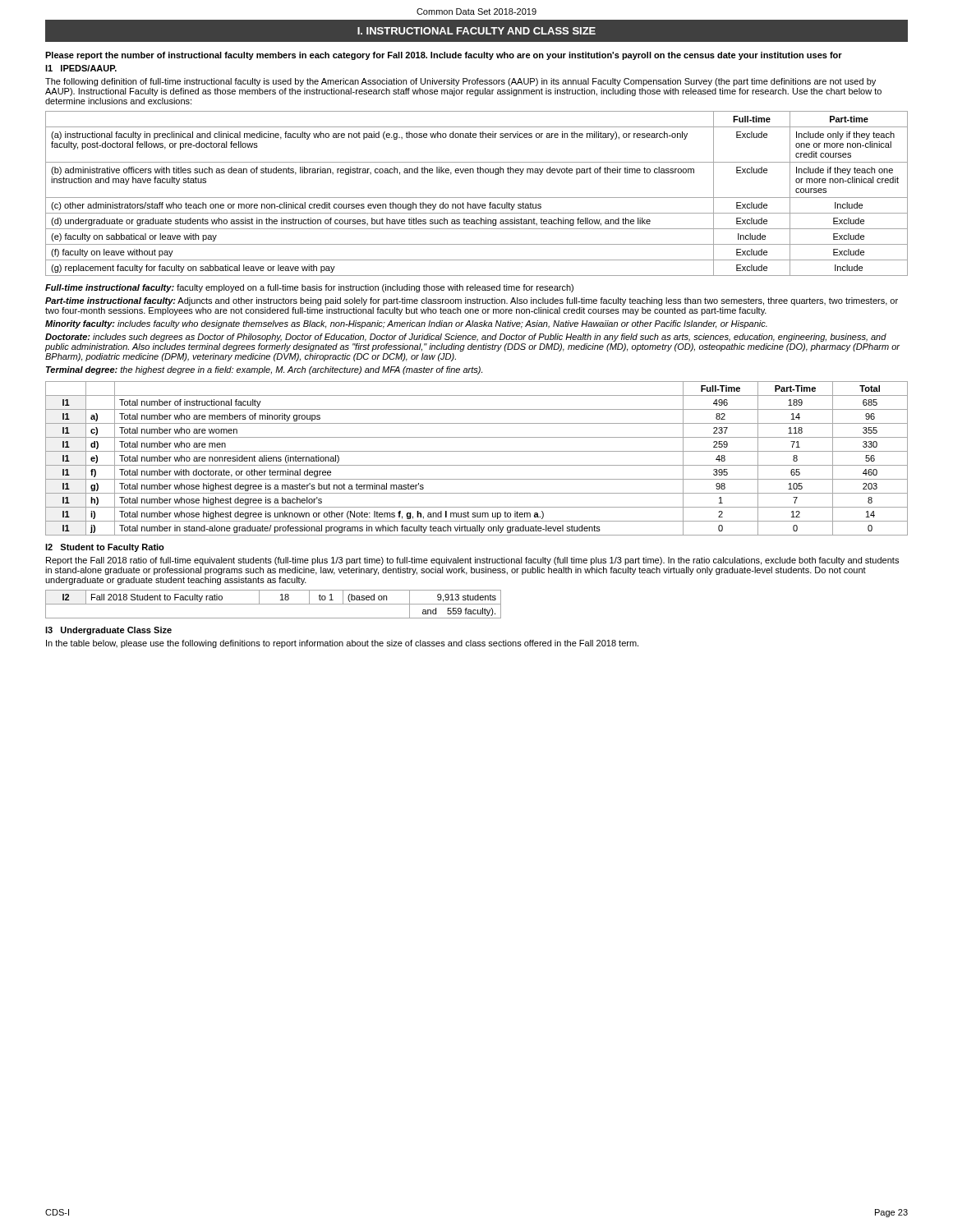Find the block on this page that starts "Part-time instructional faculty: Adjuncts and other instructors"
Screen dimensions: 1232x953
[472, 306]
